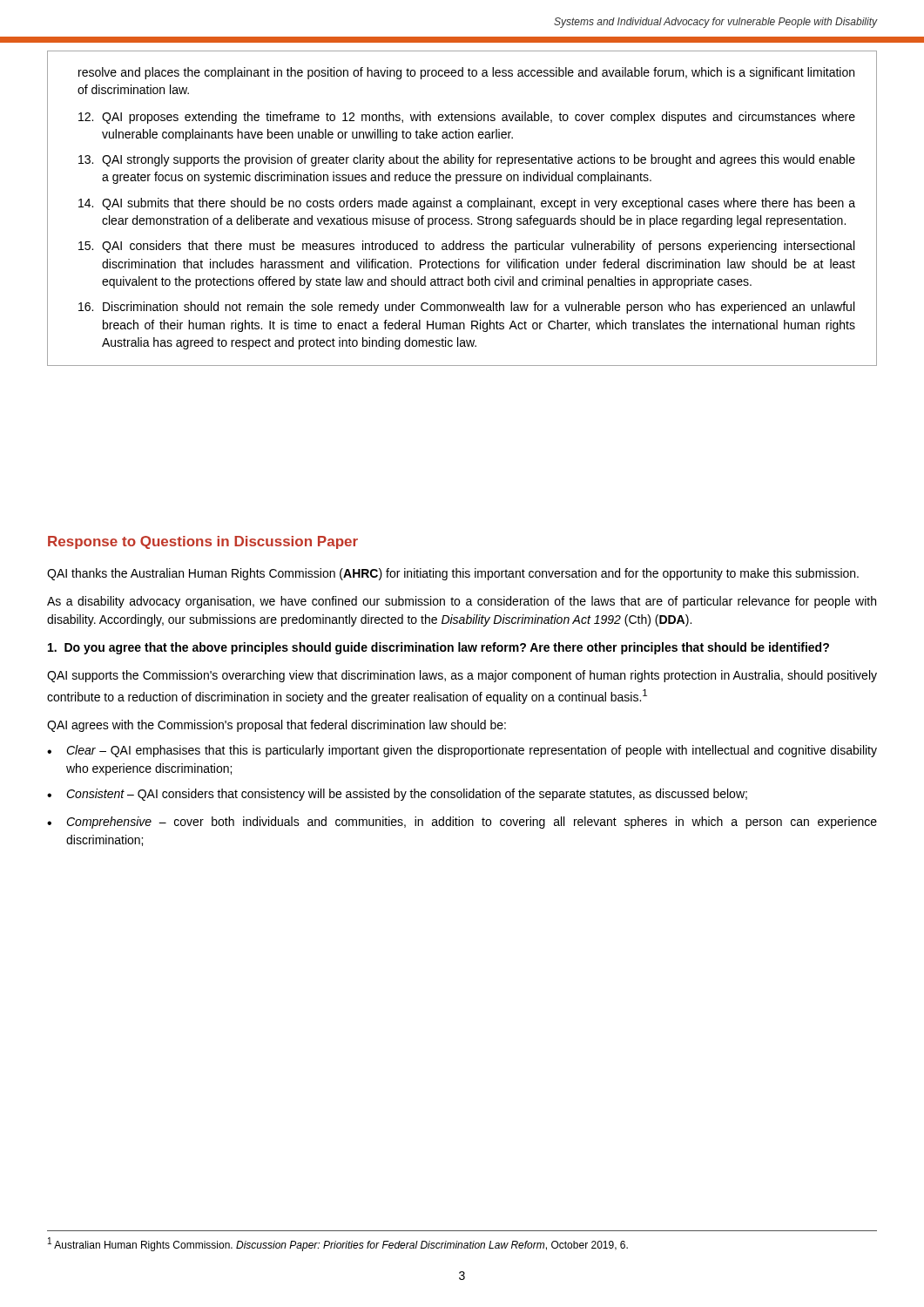Click on the list item with the text "resolve and places the complainant"
The width and height of the screenshot is (924, 1307).
pos(466,207)
